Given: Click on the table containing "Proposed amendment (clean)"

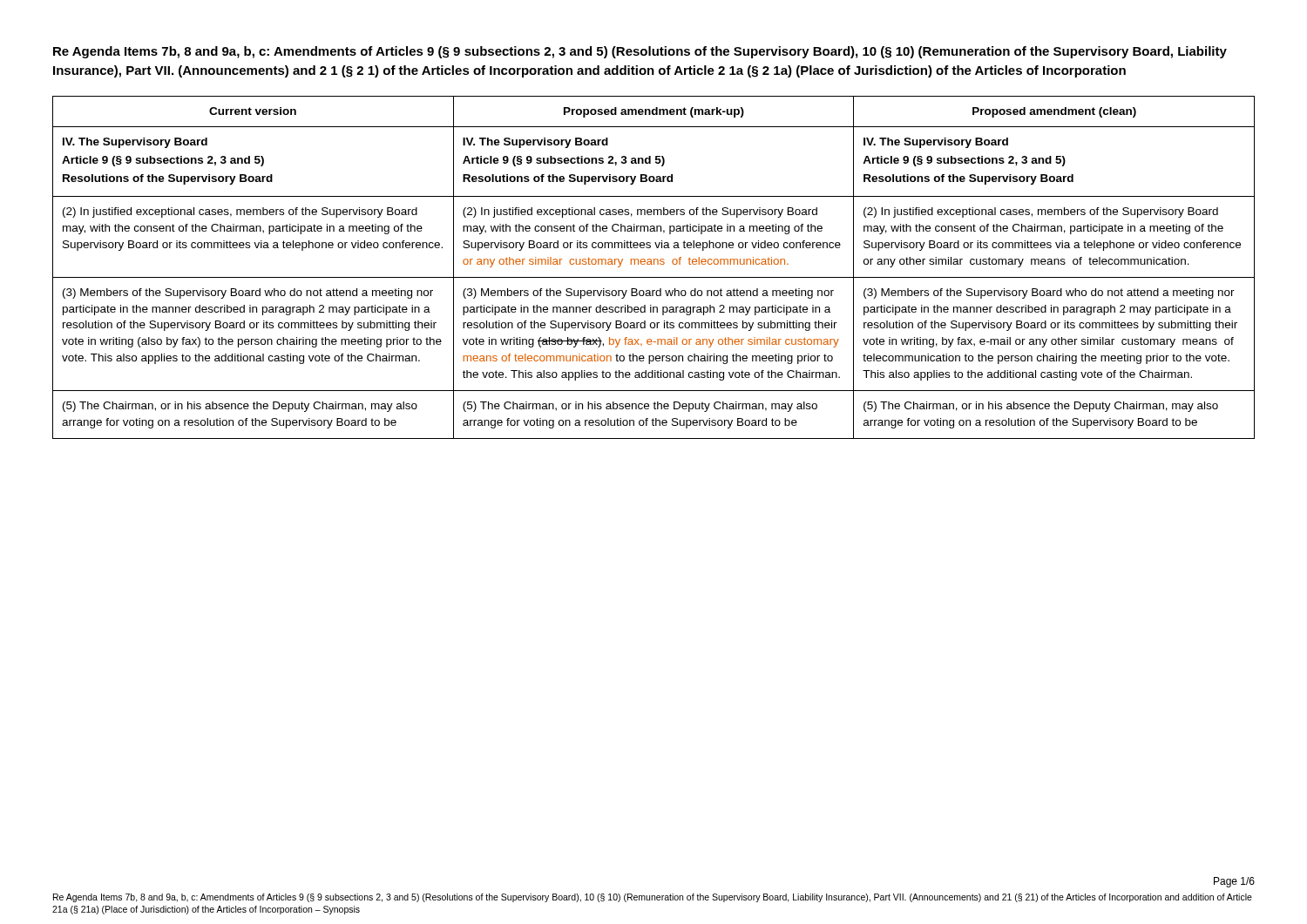Looking at the screenshot, I should (654, 267).
